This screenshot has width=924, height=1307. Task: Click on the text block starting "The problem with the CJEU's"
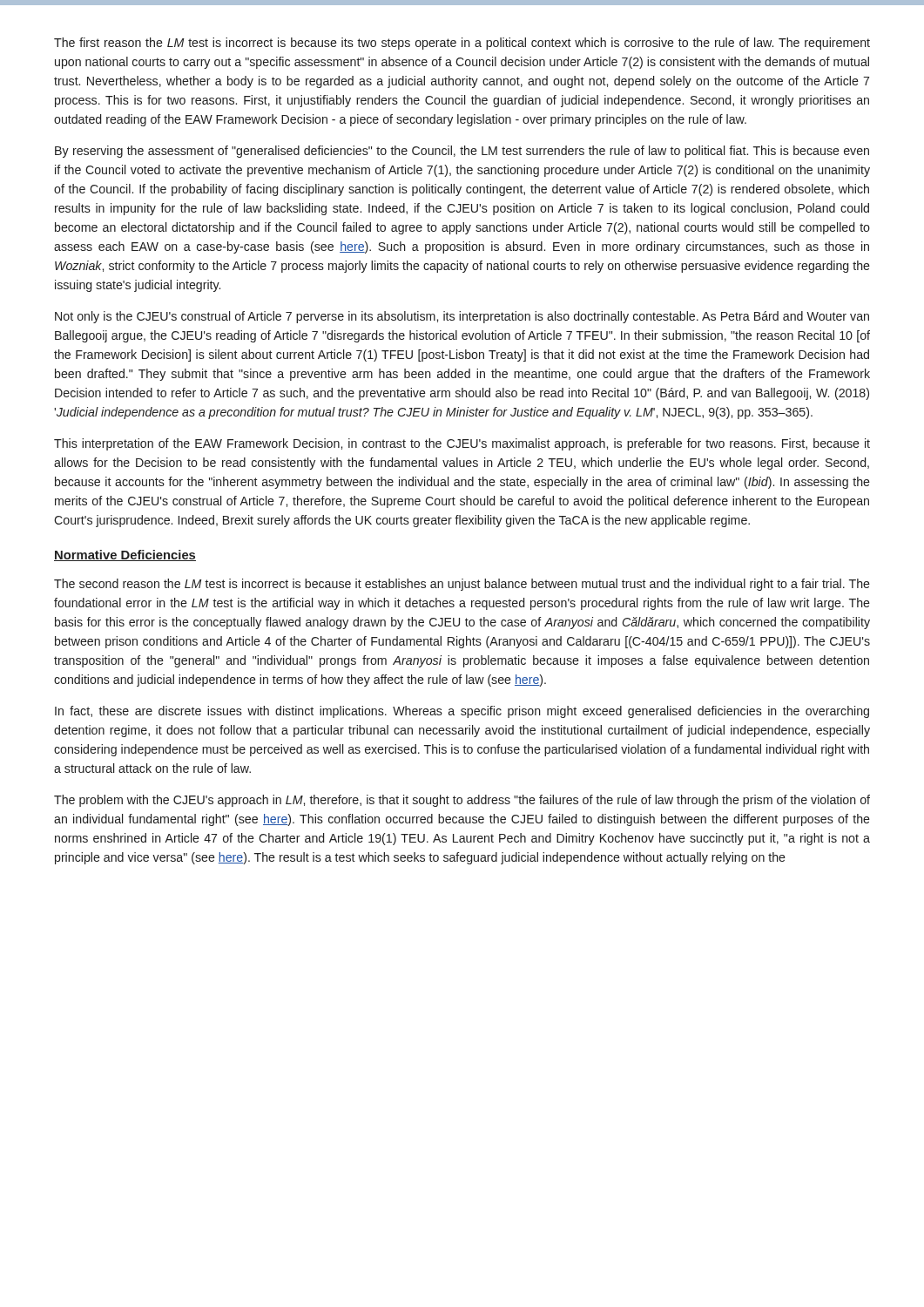point(462,829)
